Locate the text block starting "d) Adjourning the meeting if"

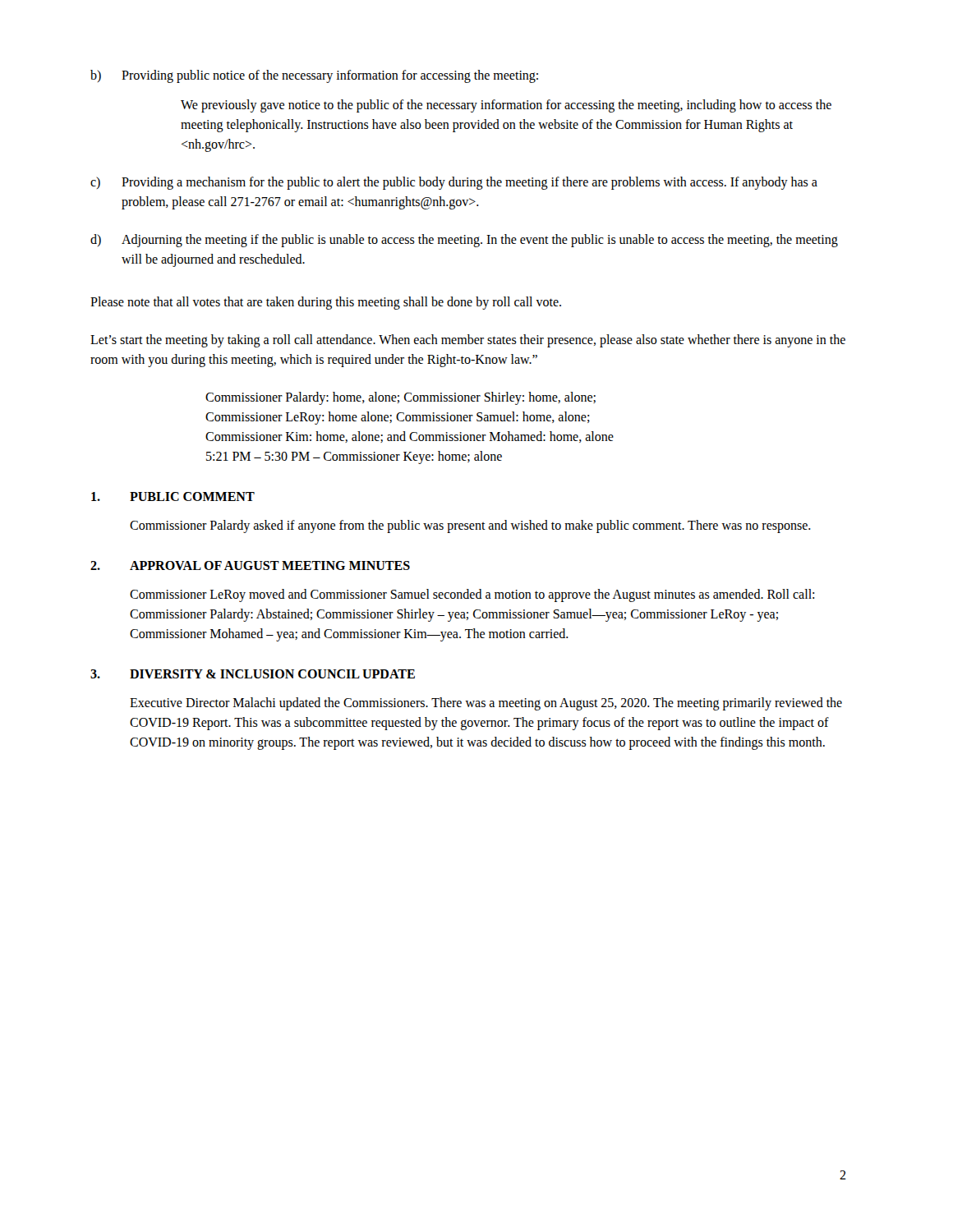point(468,250)
